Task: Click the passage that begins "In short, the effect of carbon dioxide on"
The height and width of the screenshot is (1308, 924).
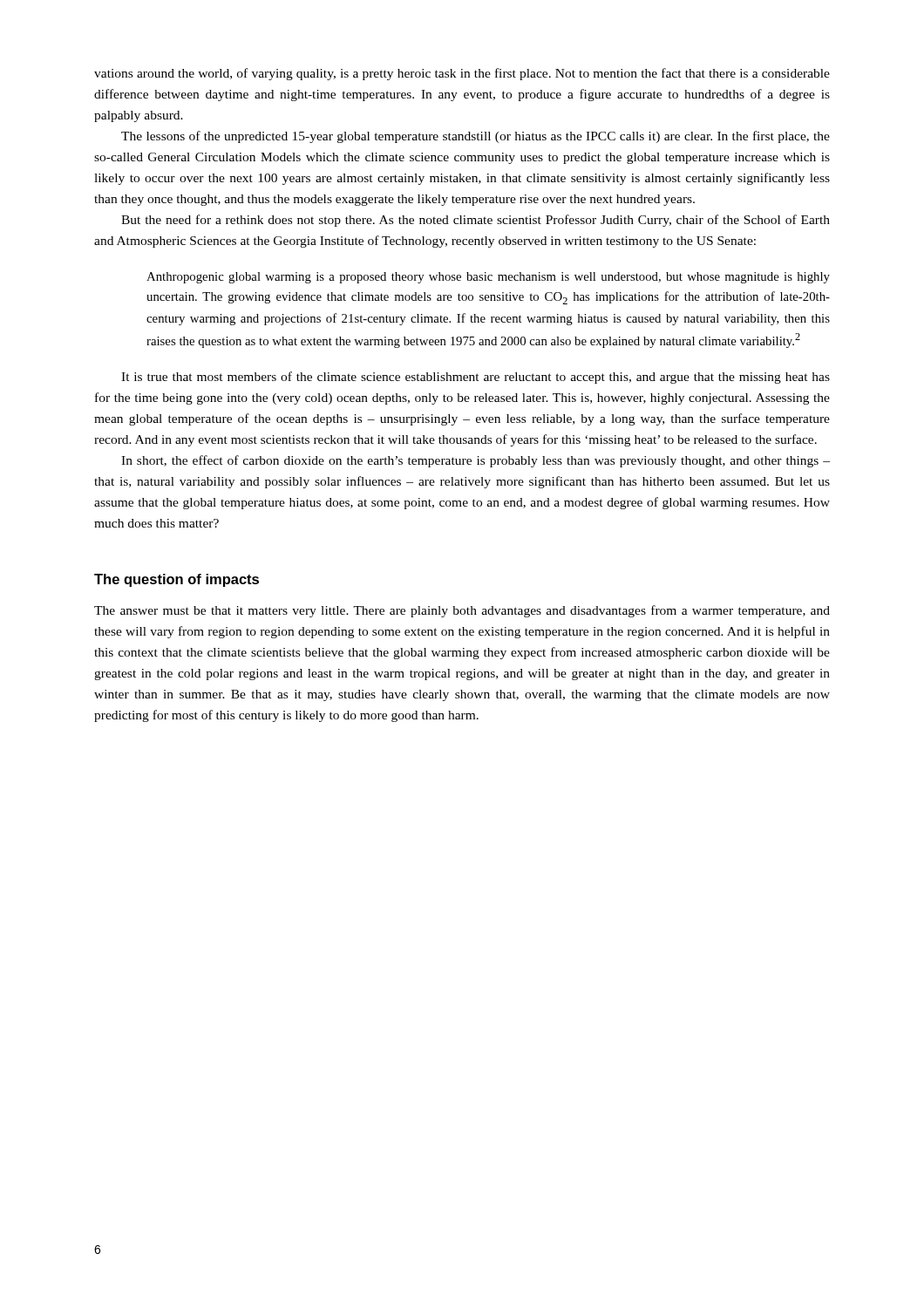Action: 462,492
